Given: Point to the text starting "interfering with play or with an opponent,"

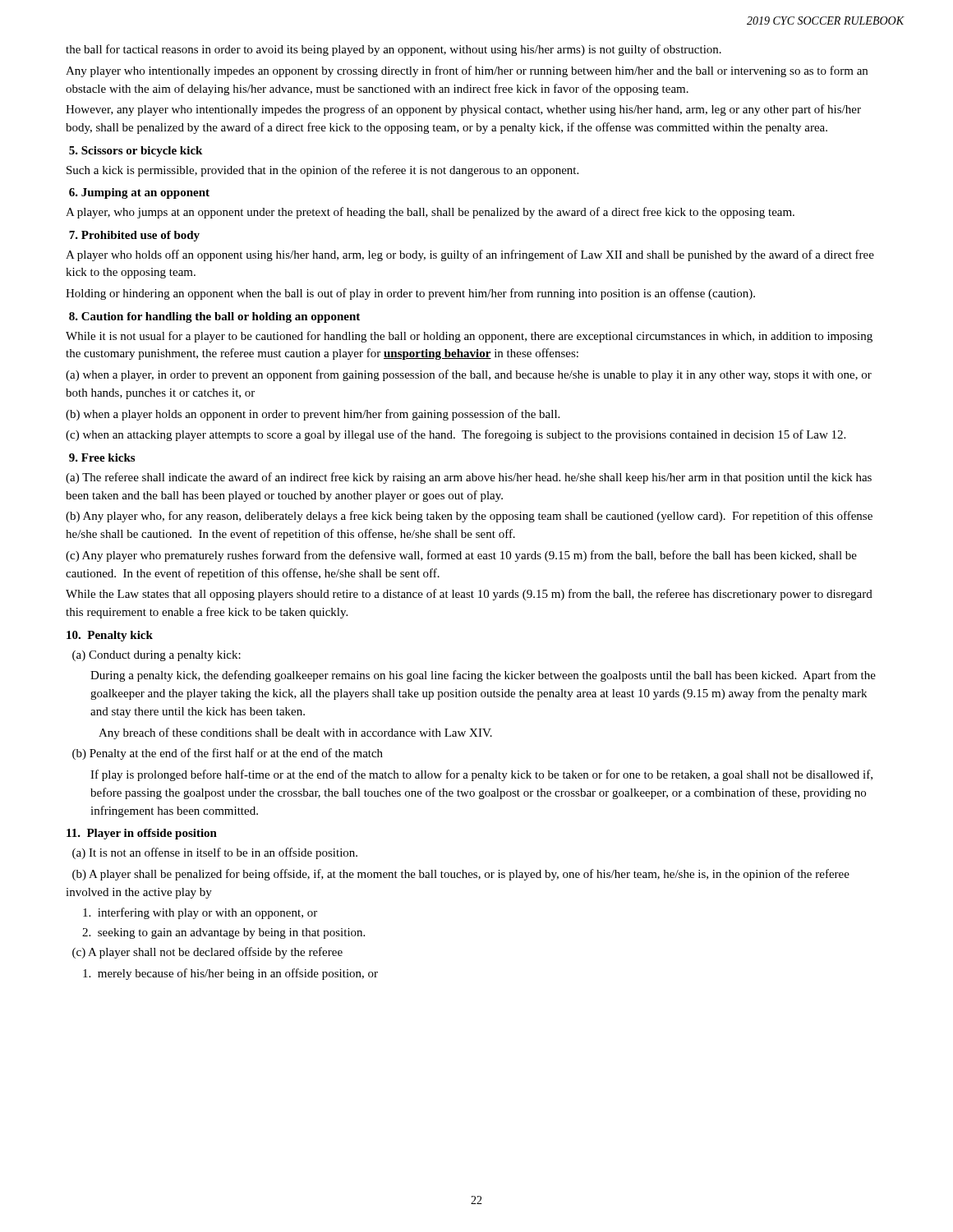Looking at the screenshot, I should point(200,913).
